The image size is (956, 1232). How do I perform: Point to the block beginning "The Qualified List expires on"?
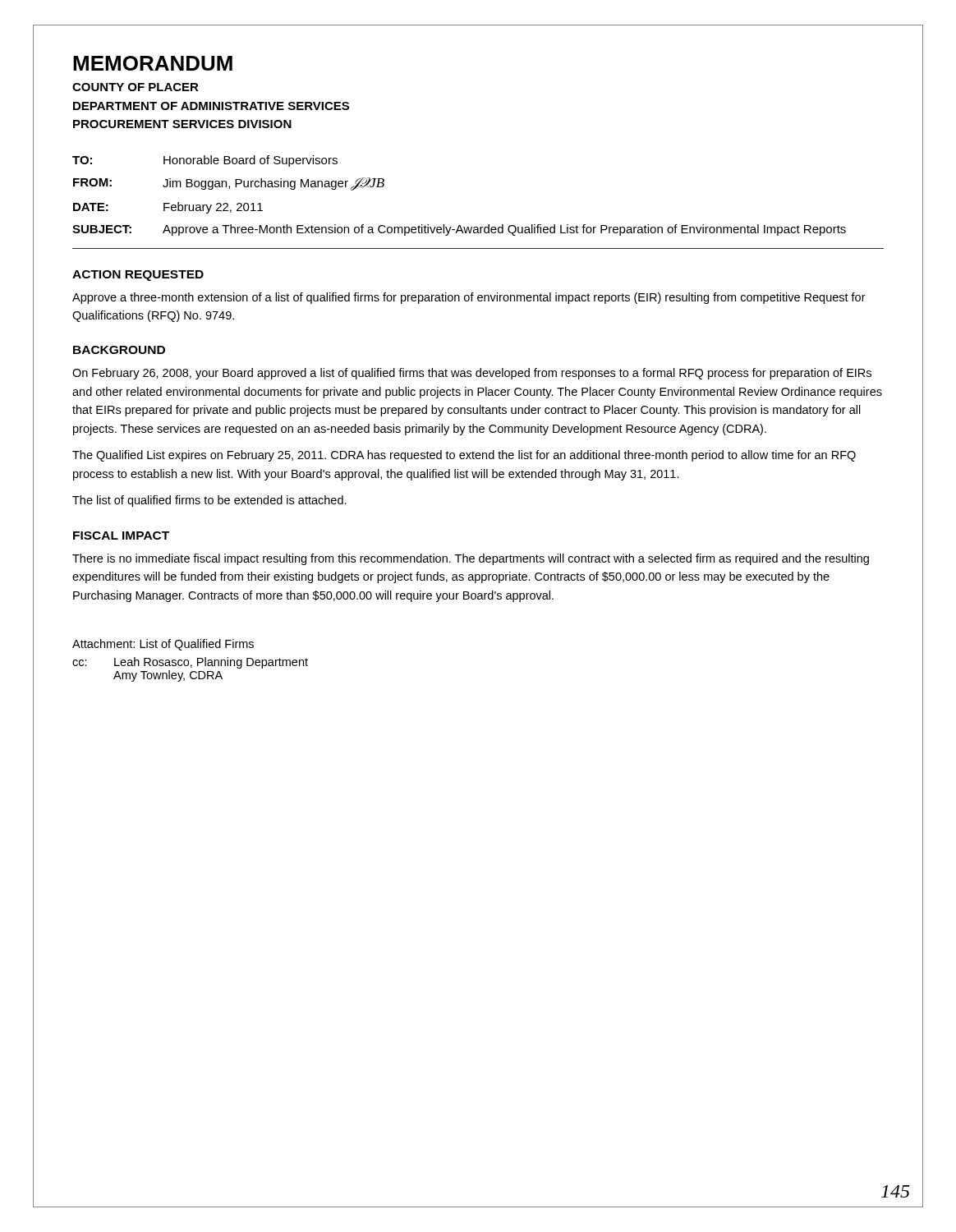point(464,465)
